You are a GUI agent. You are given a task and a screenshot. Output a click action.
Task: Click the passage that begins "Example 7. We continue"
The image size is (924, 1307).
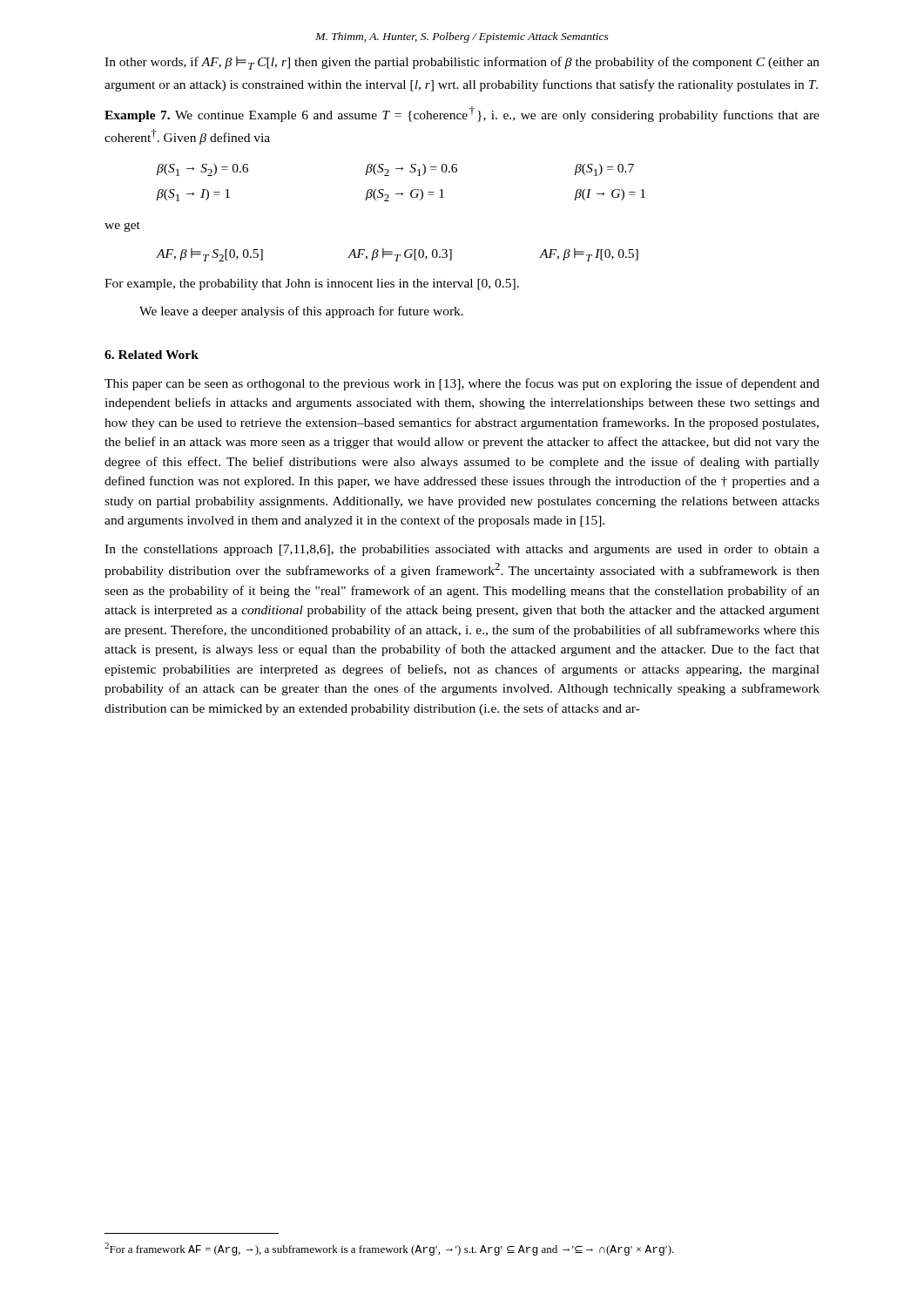coord(462,125)
